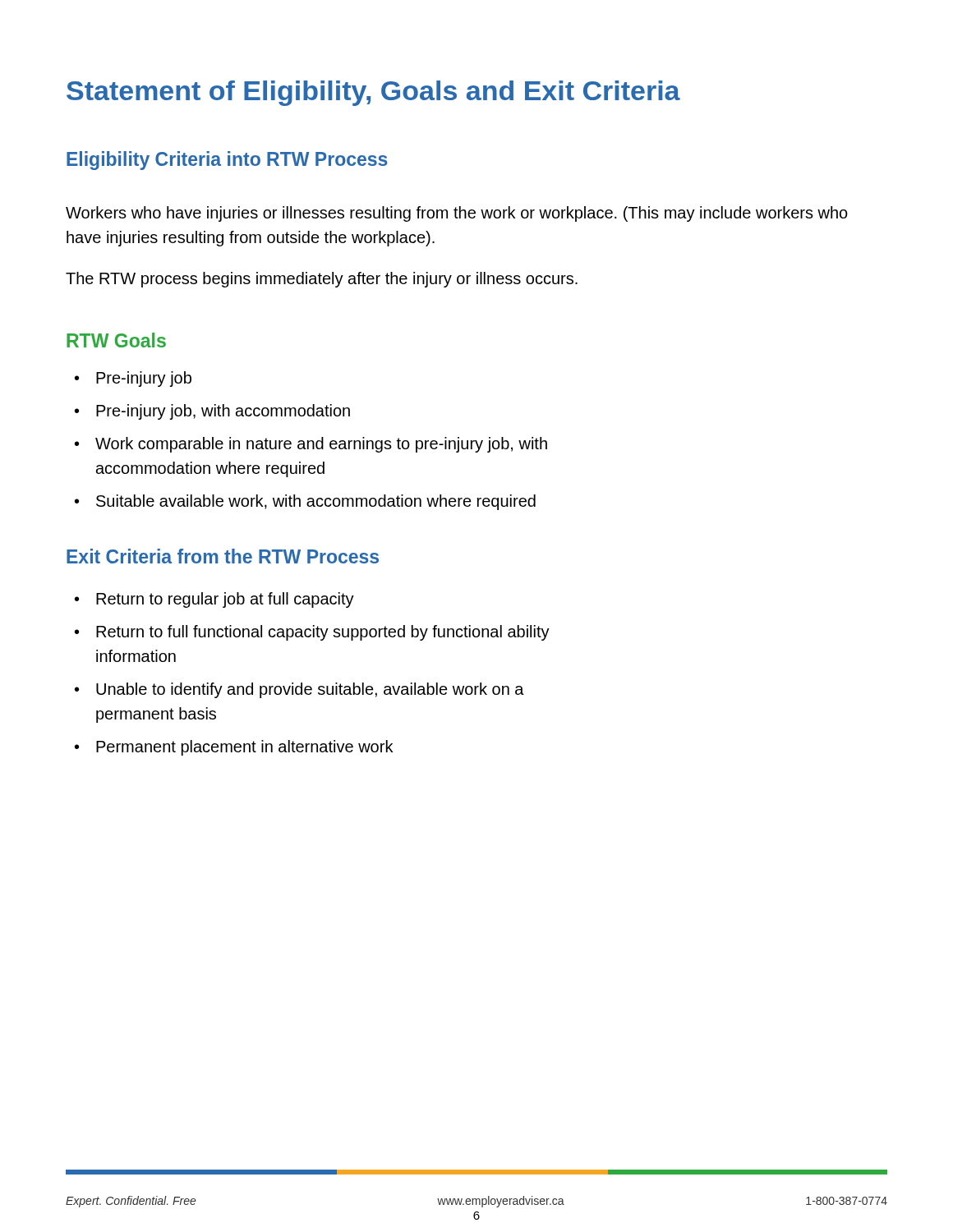Where is the passage that starts "Return to regular job"?

[225, 599]
